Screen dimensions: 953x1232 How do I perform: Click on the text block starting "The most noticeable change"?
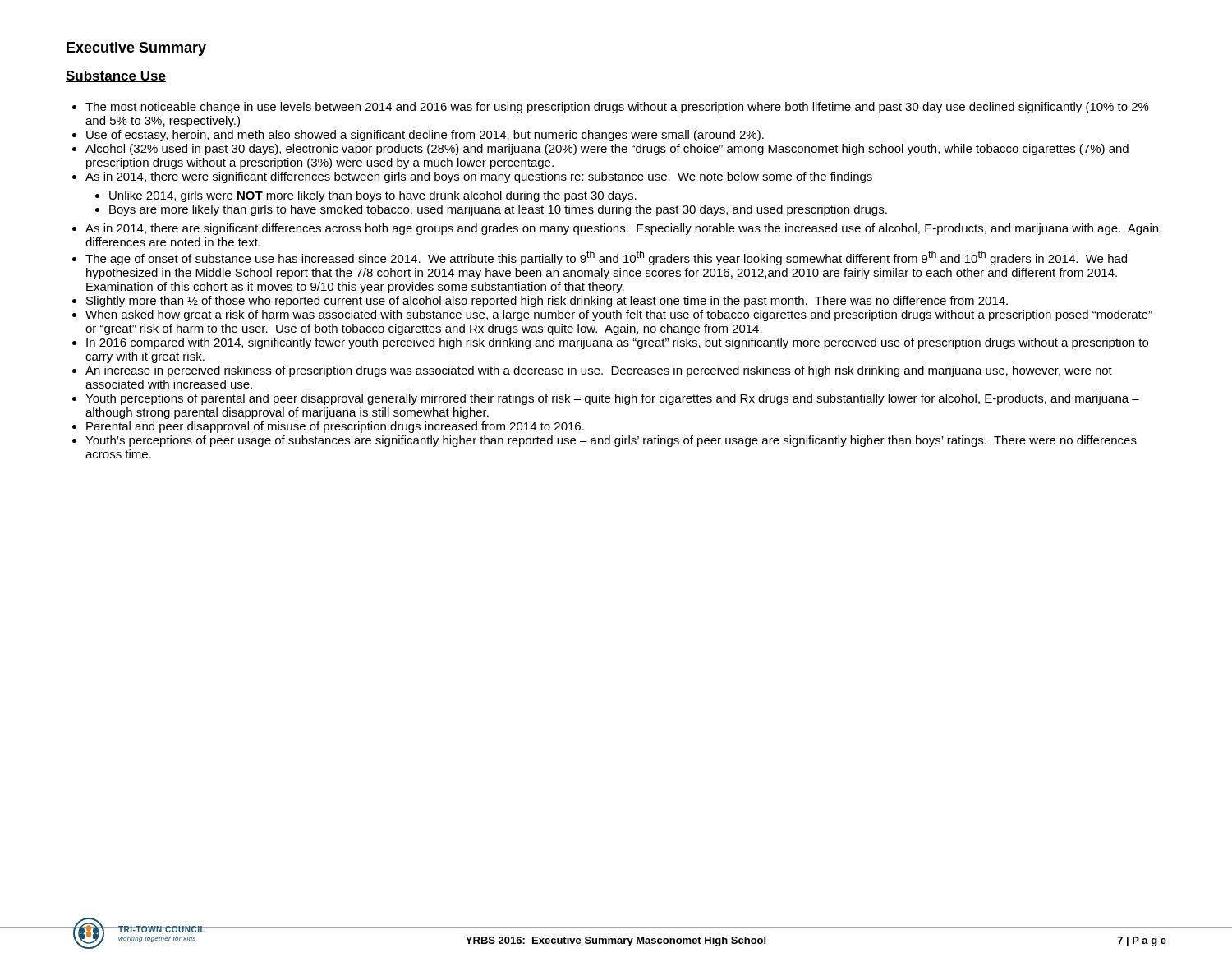coord(626,113)
